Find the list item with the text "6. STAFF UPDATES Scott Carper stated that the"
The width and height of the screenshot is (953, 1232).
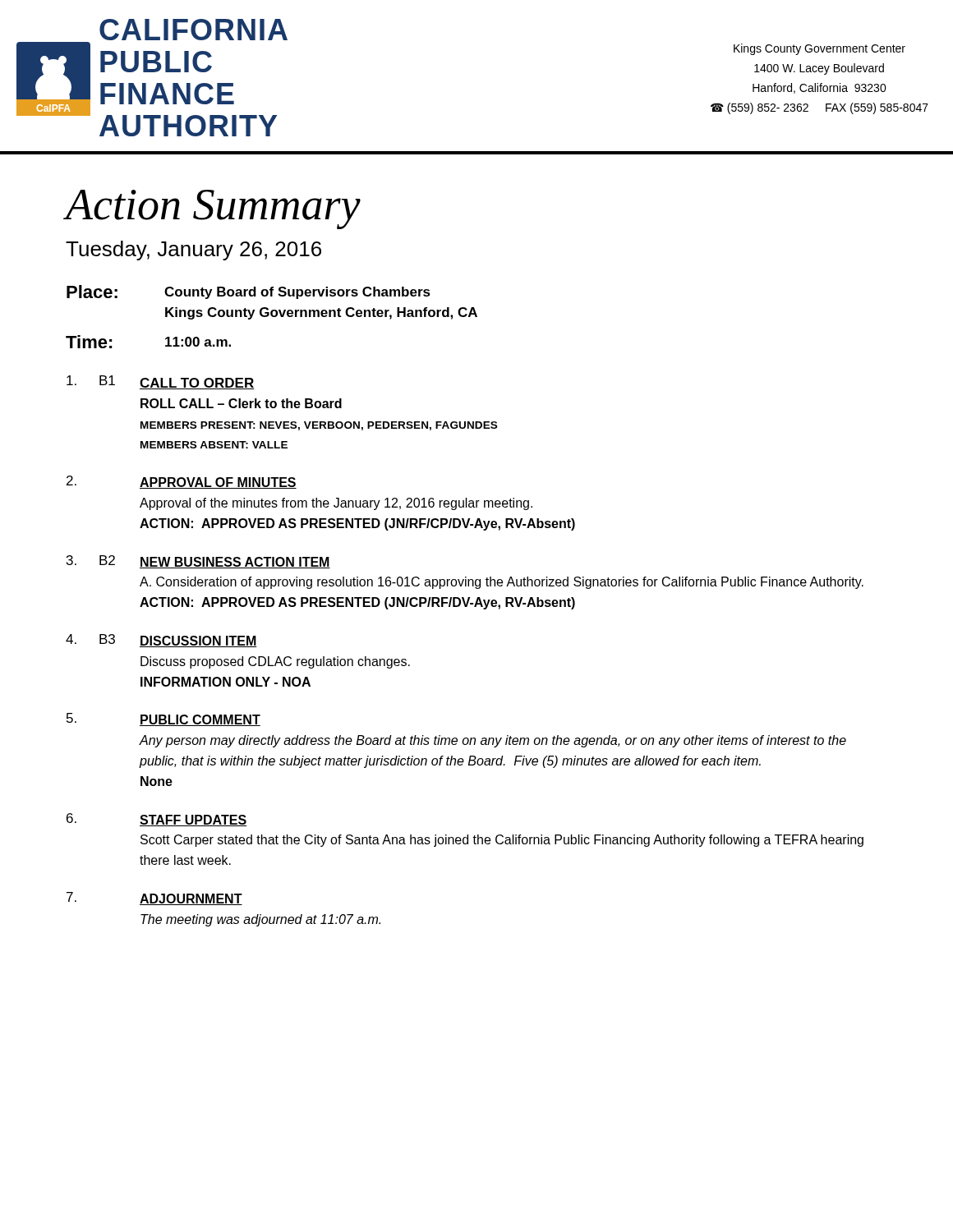pos(476,841)
